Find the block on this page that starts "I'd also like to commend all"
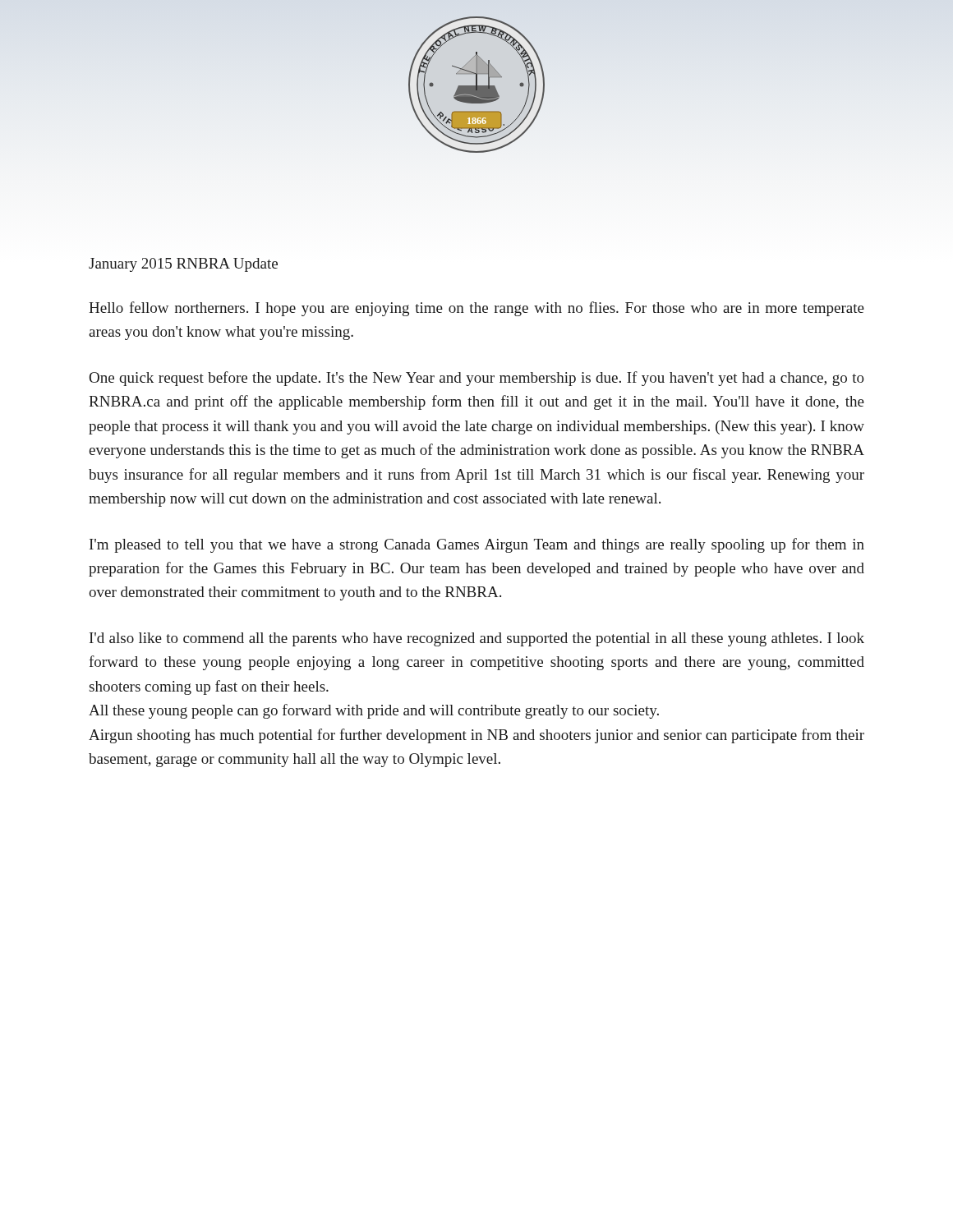The image size is (953, 1232). 476,698
